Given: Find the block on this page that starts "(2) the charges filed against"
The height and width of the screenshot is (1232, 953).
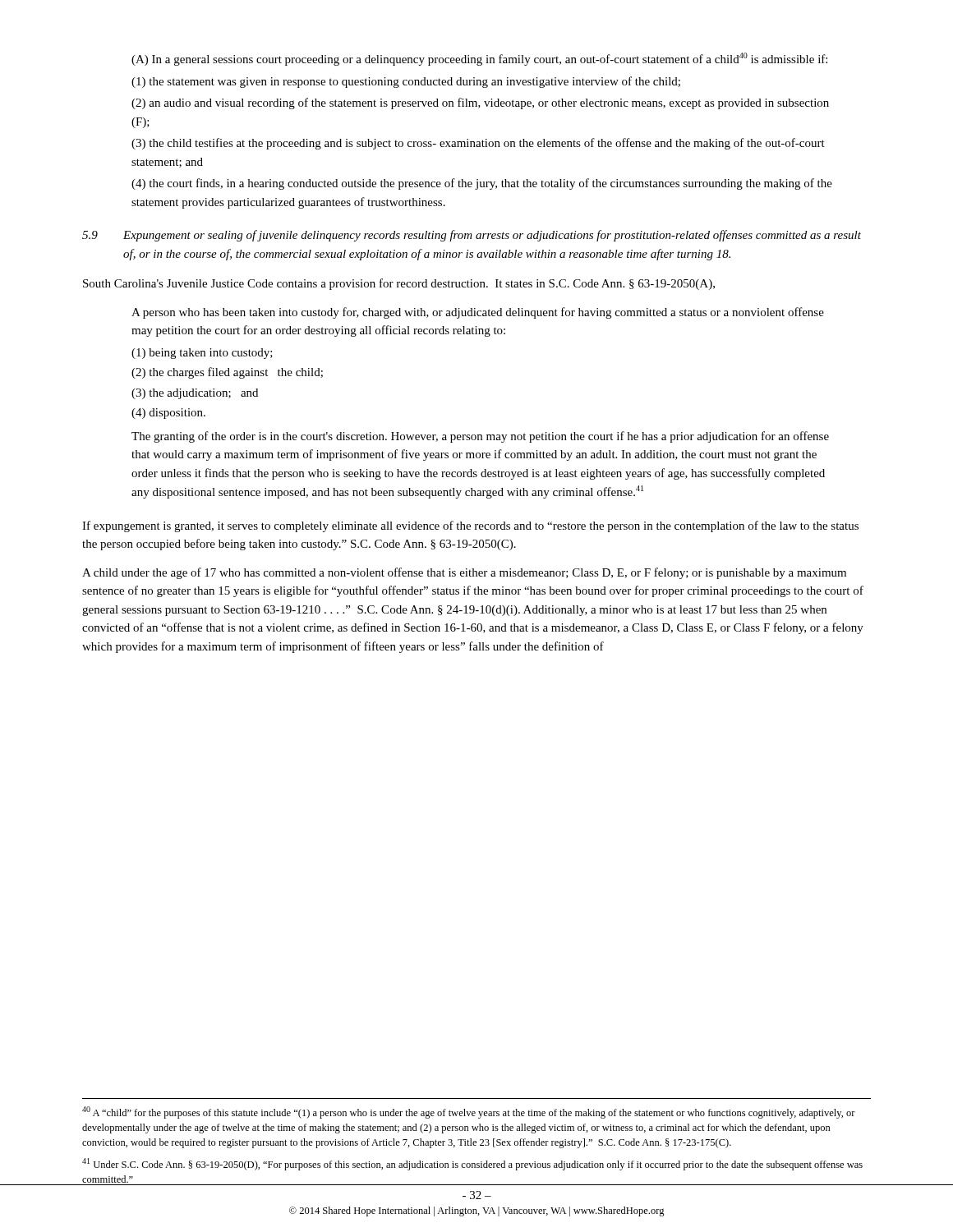Looking at the screenshot, I should pos(227,372).
